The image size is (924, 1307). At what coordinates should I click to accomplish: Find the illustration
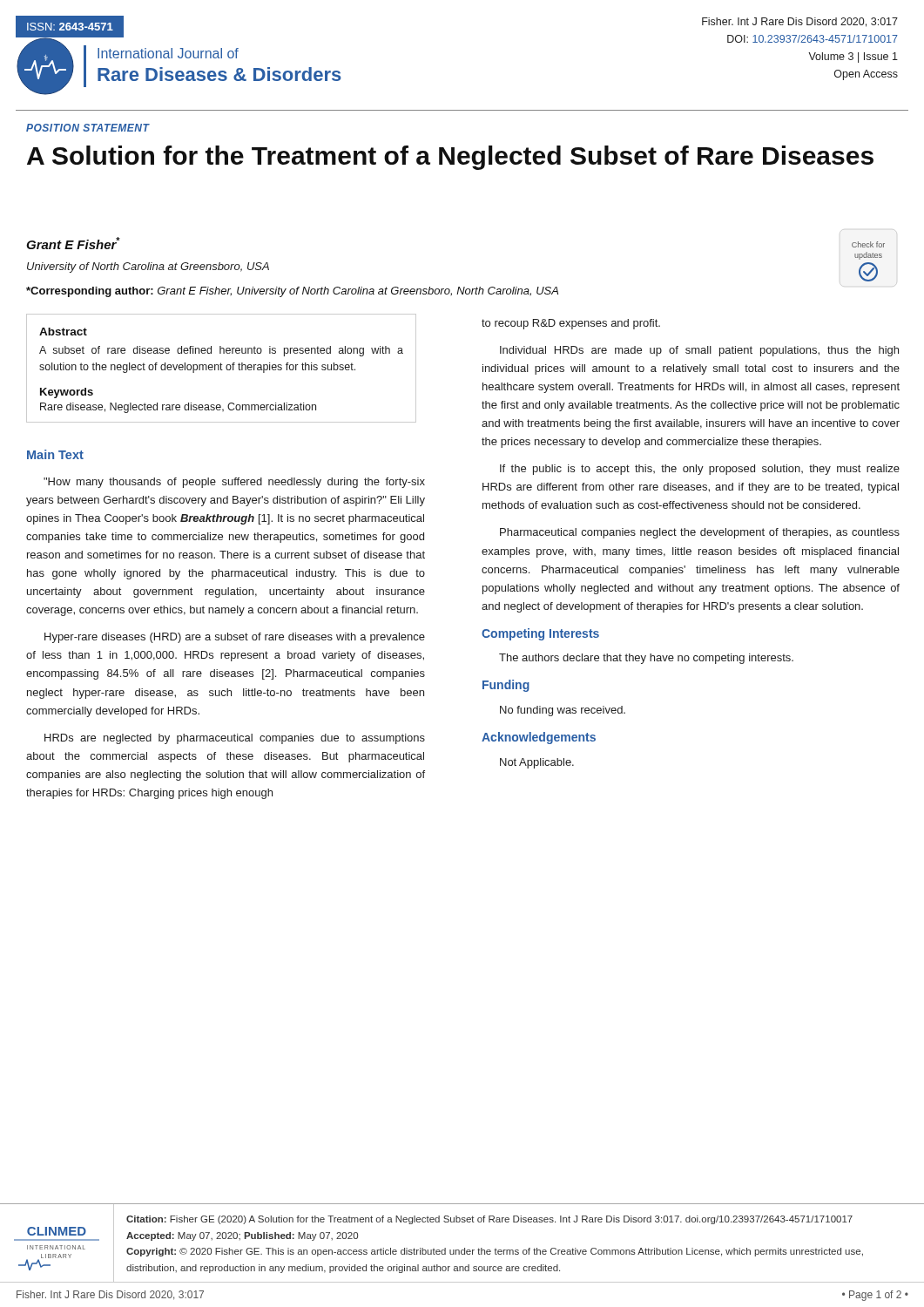[868, 259]
